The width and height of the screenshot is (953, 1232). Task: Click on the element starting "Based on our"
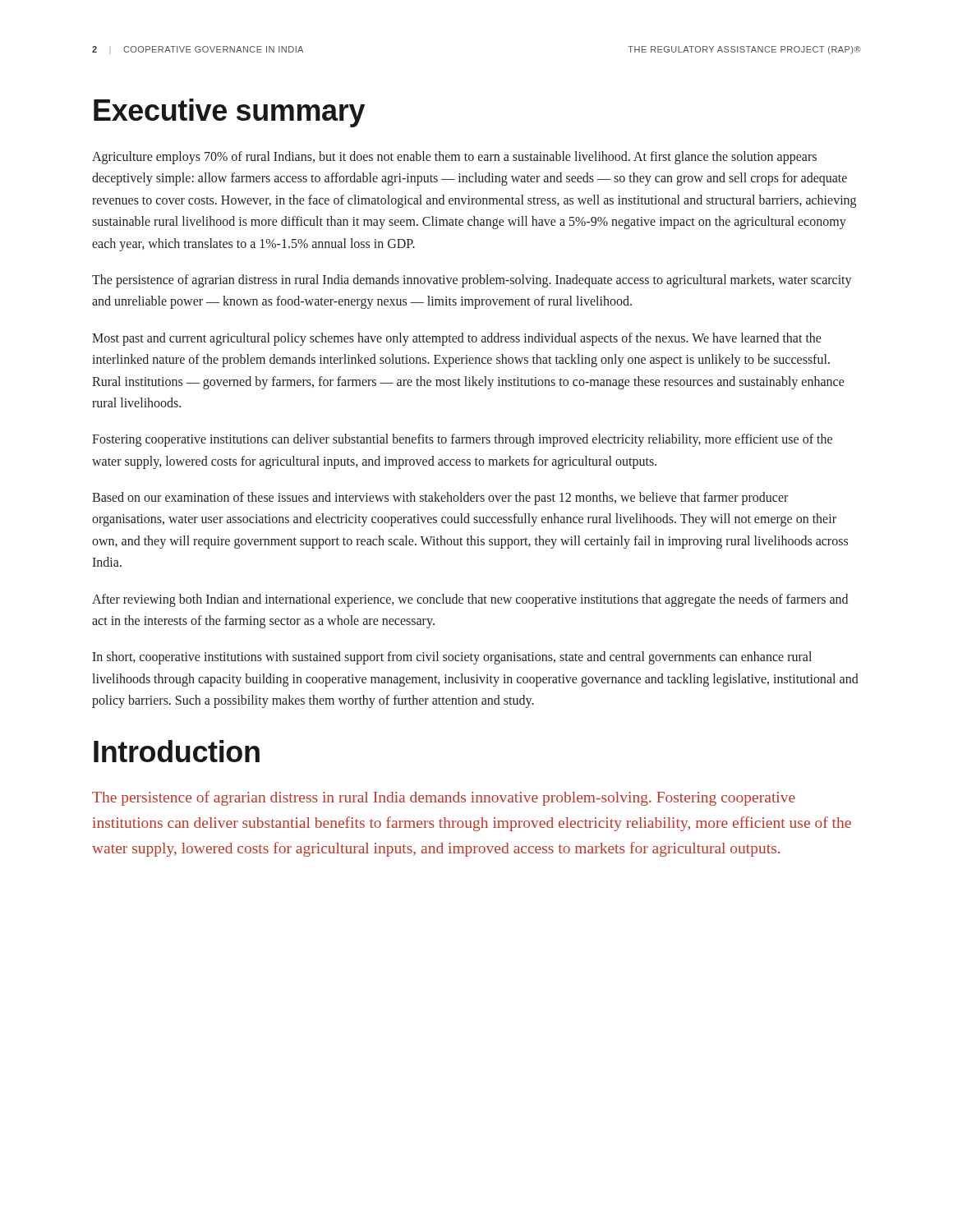click(x=470, y=530)
